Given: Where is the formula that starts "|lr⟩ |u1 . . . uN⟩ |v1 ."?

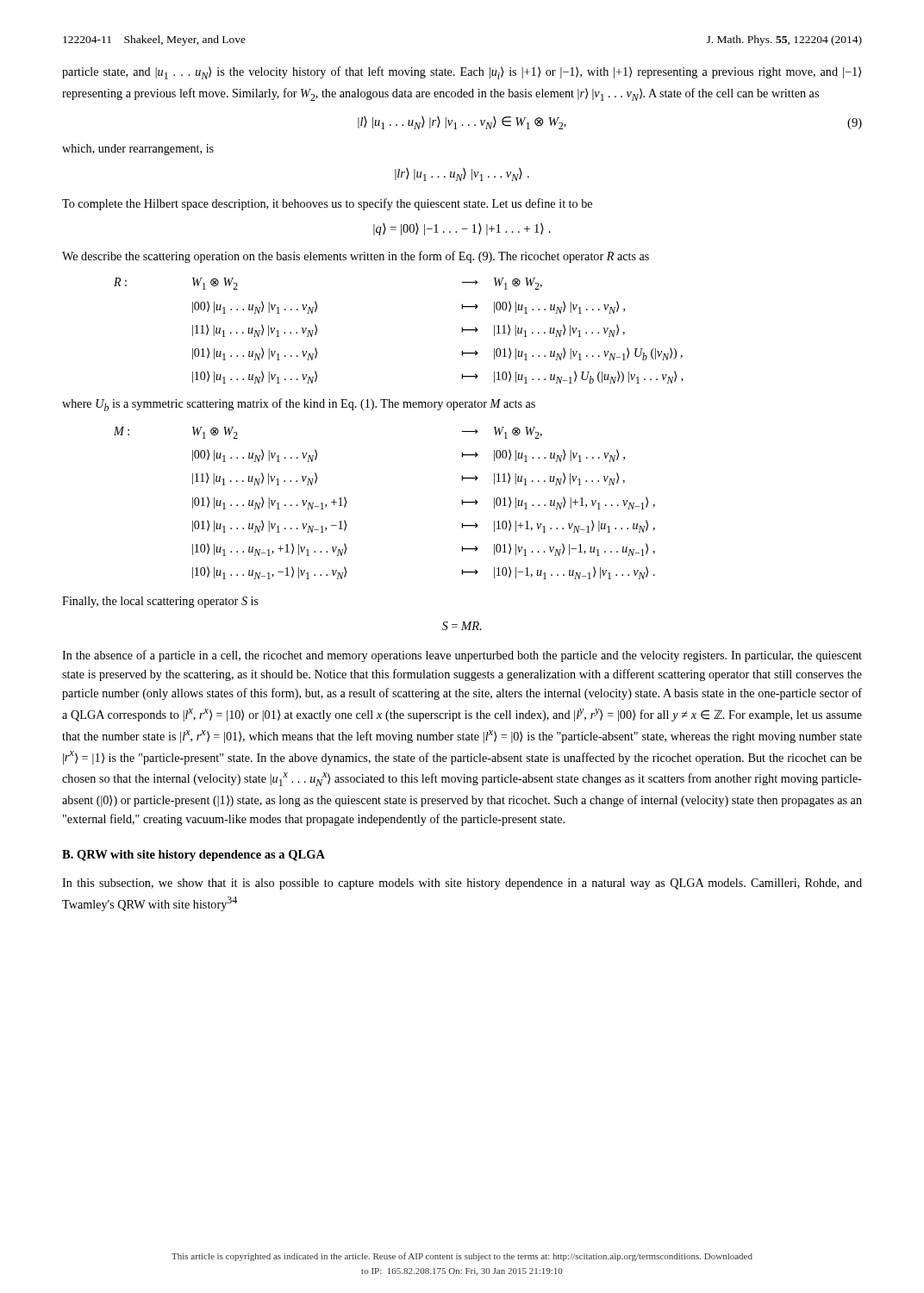Looking at the screenshot, I should pyautogui.click(x=462, y=175).
